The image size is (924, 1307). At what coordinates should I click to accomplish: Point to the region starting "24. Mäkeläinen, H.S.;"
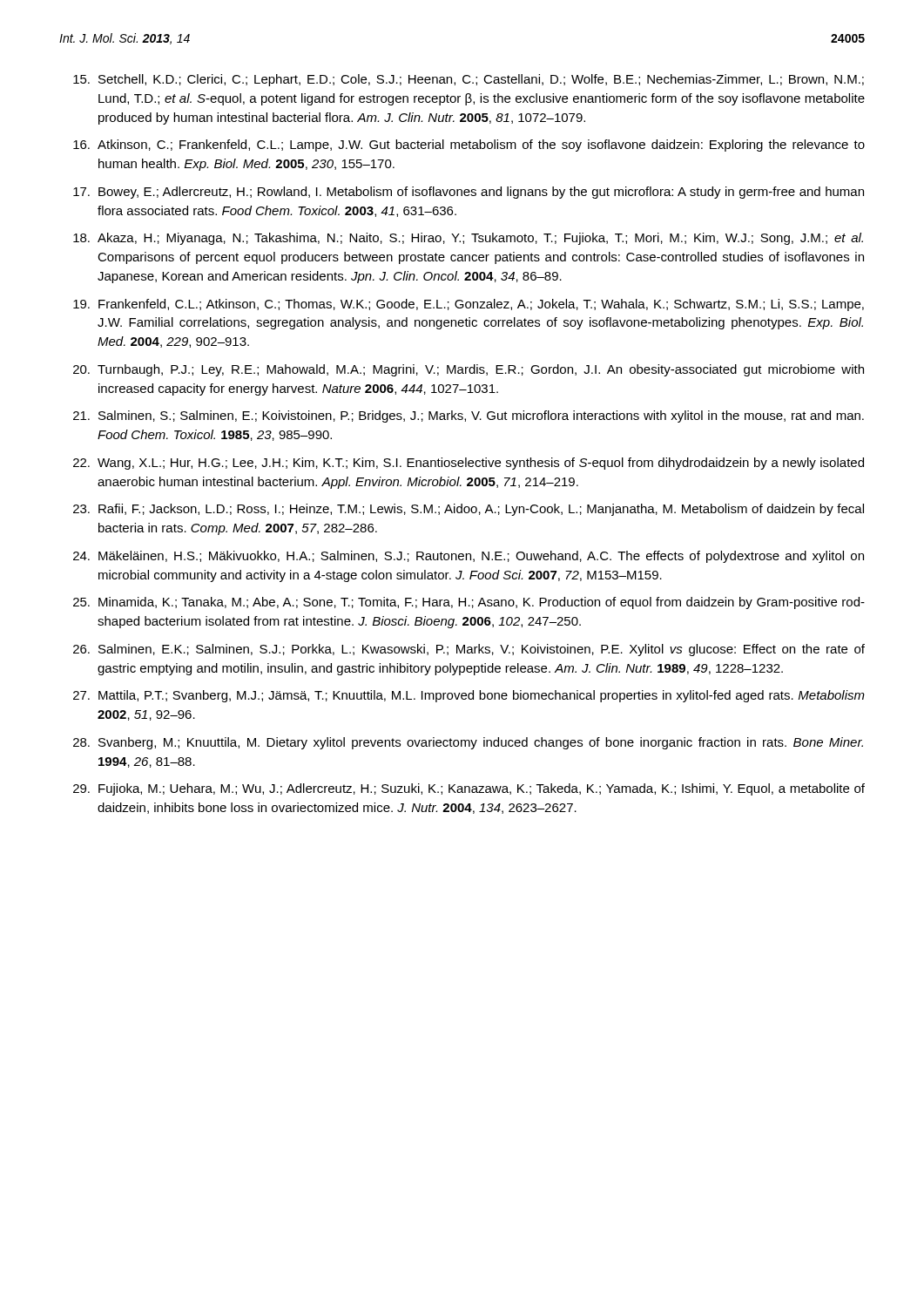click(462, 565)
